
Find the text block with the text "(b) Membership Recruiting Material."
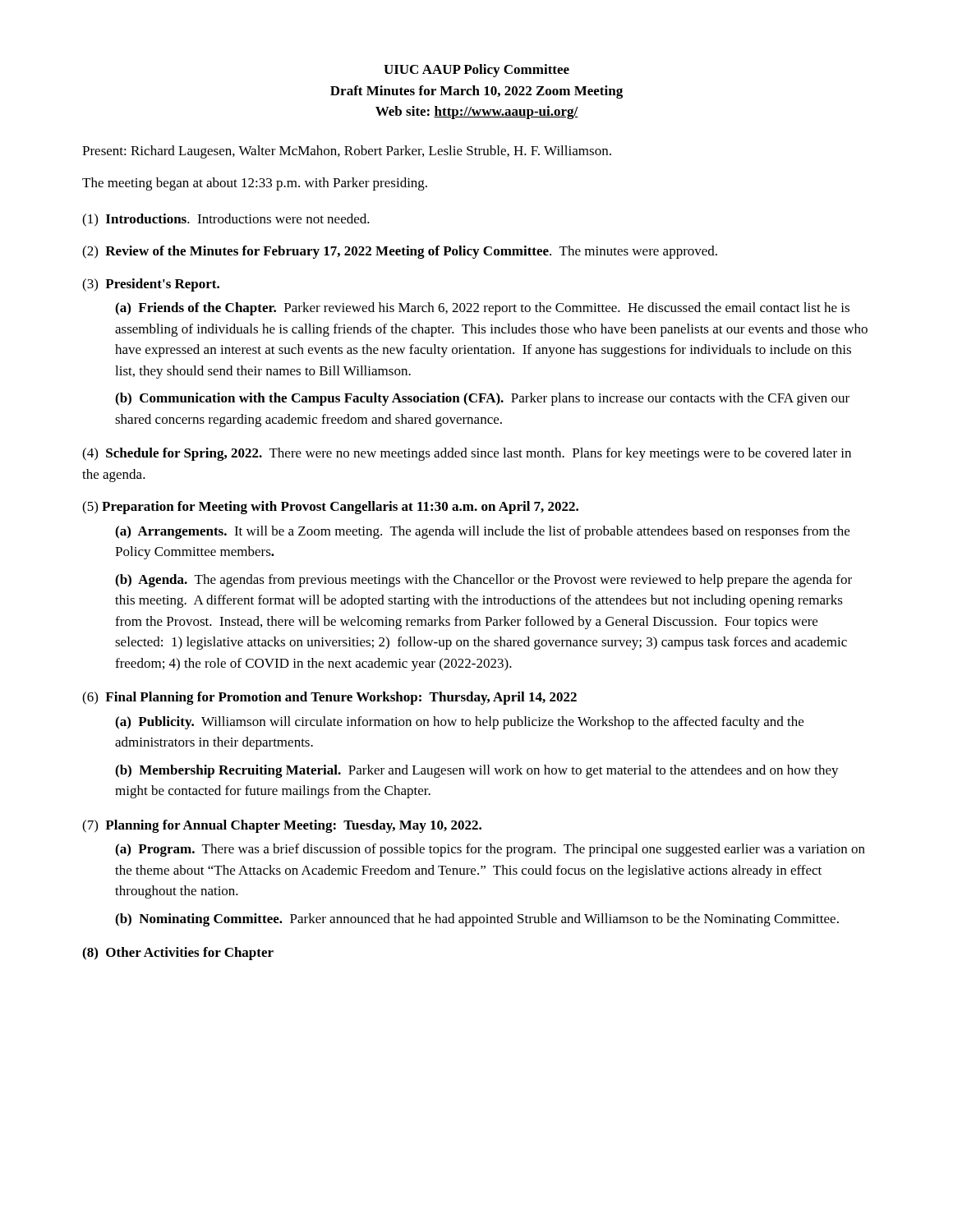coord(477,780)
